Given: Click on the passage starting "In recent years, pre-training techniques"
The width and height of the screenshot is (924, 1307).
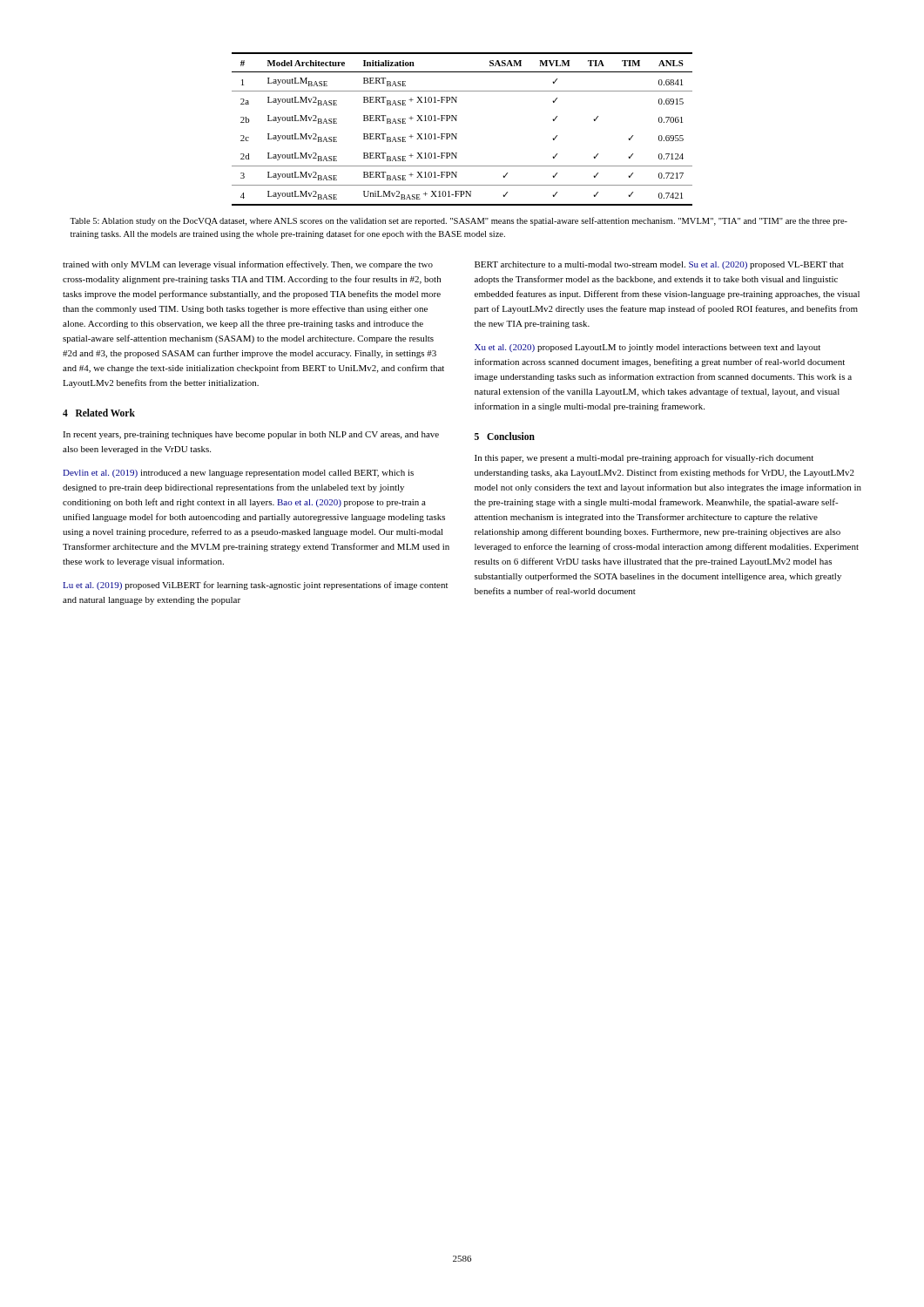Looking at the screenshot, I should 251,441.
